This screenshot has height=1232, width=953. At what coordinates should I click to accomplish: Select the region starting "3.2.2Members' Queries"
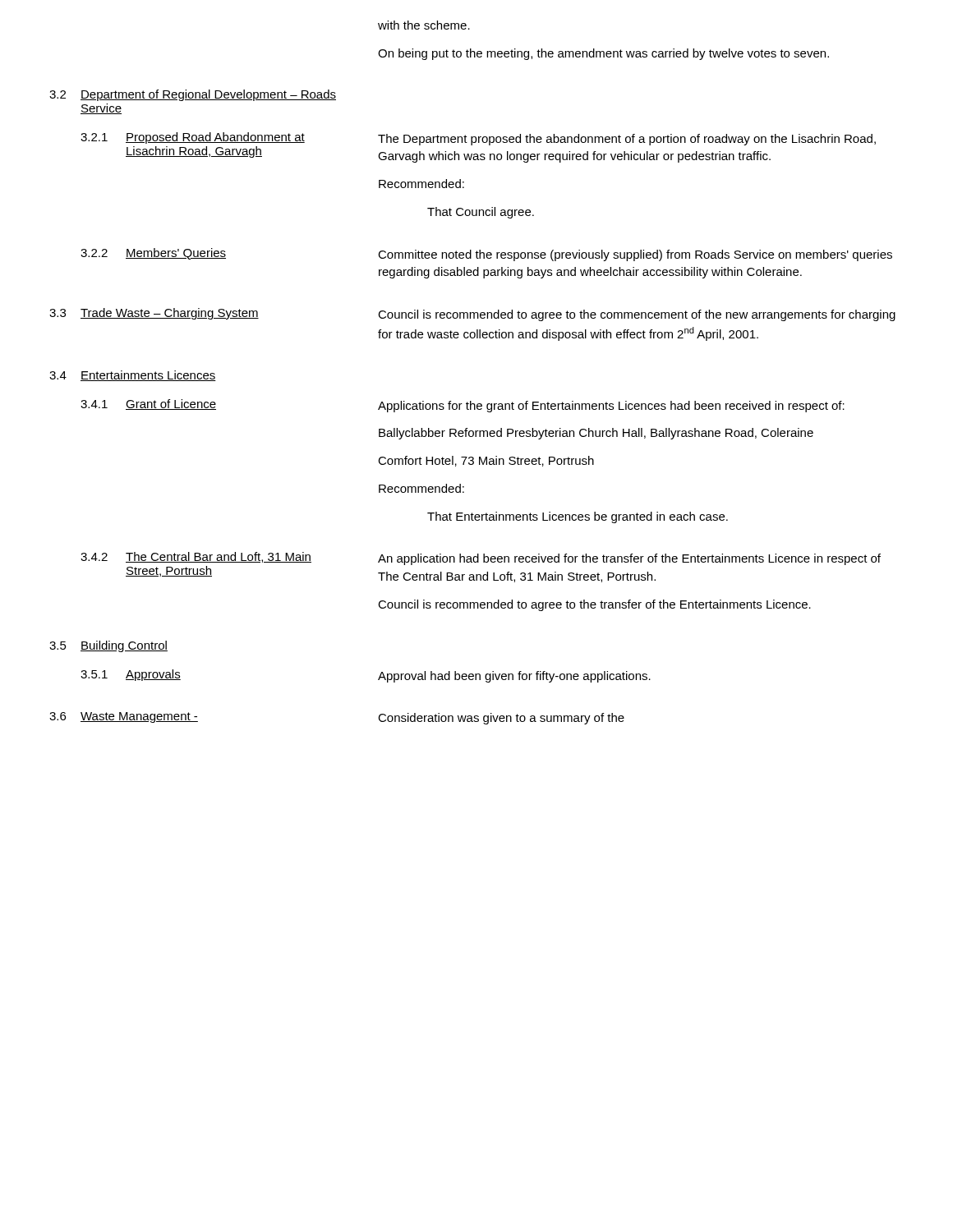click(214, 252)
